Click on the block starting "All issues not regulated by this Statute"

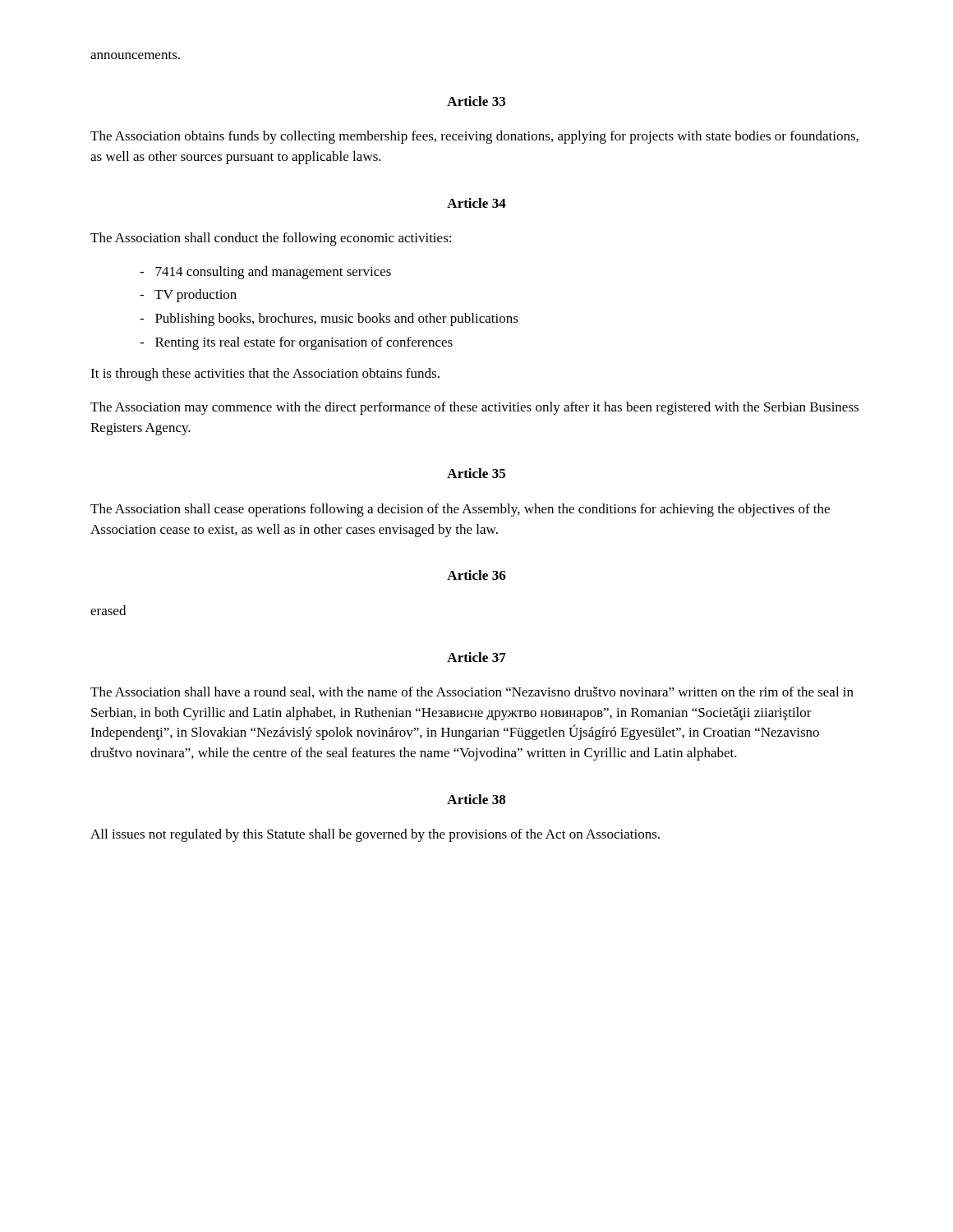pyautogui.click(x=375, y=834)
